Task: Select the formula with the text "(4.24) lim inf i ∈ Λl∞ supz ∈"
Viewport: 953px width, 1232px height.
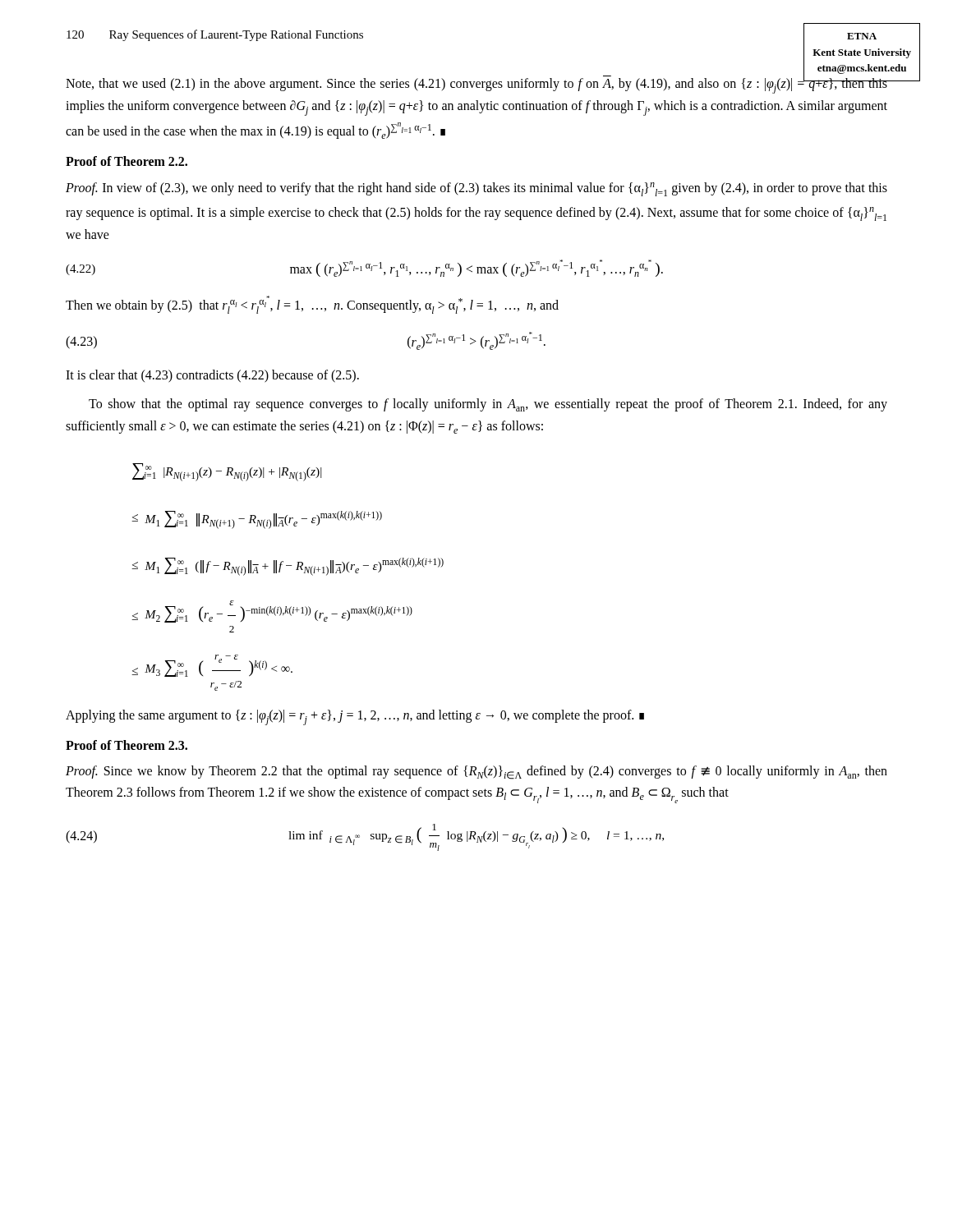Action: (x=365, y=837)
